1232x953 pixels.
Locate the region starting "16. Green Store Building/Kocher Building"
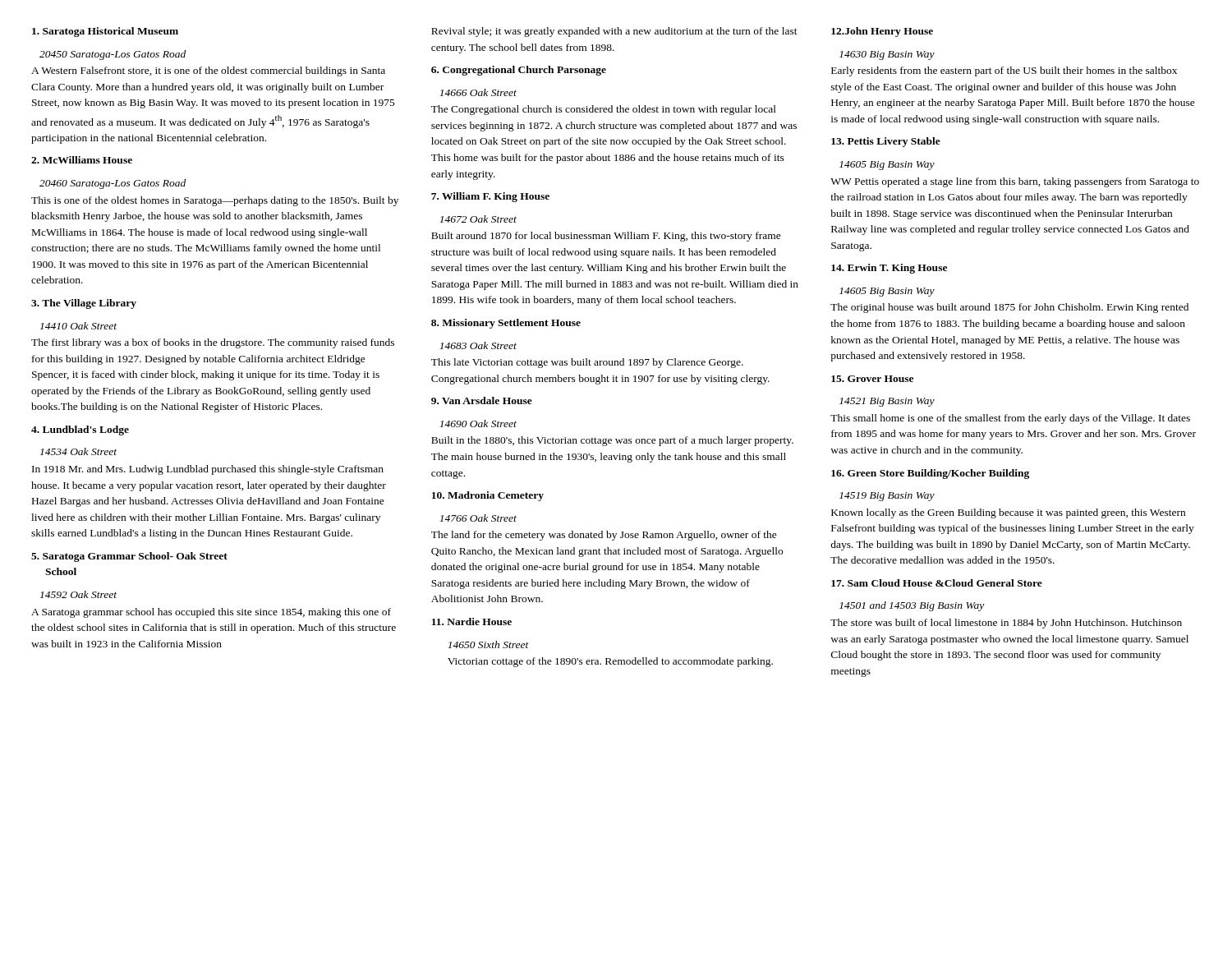coord(1016,473)
